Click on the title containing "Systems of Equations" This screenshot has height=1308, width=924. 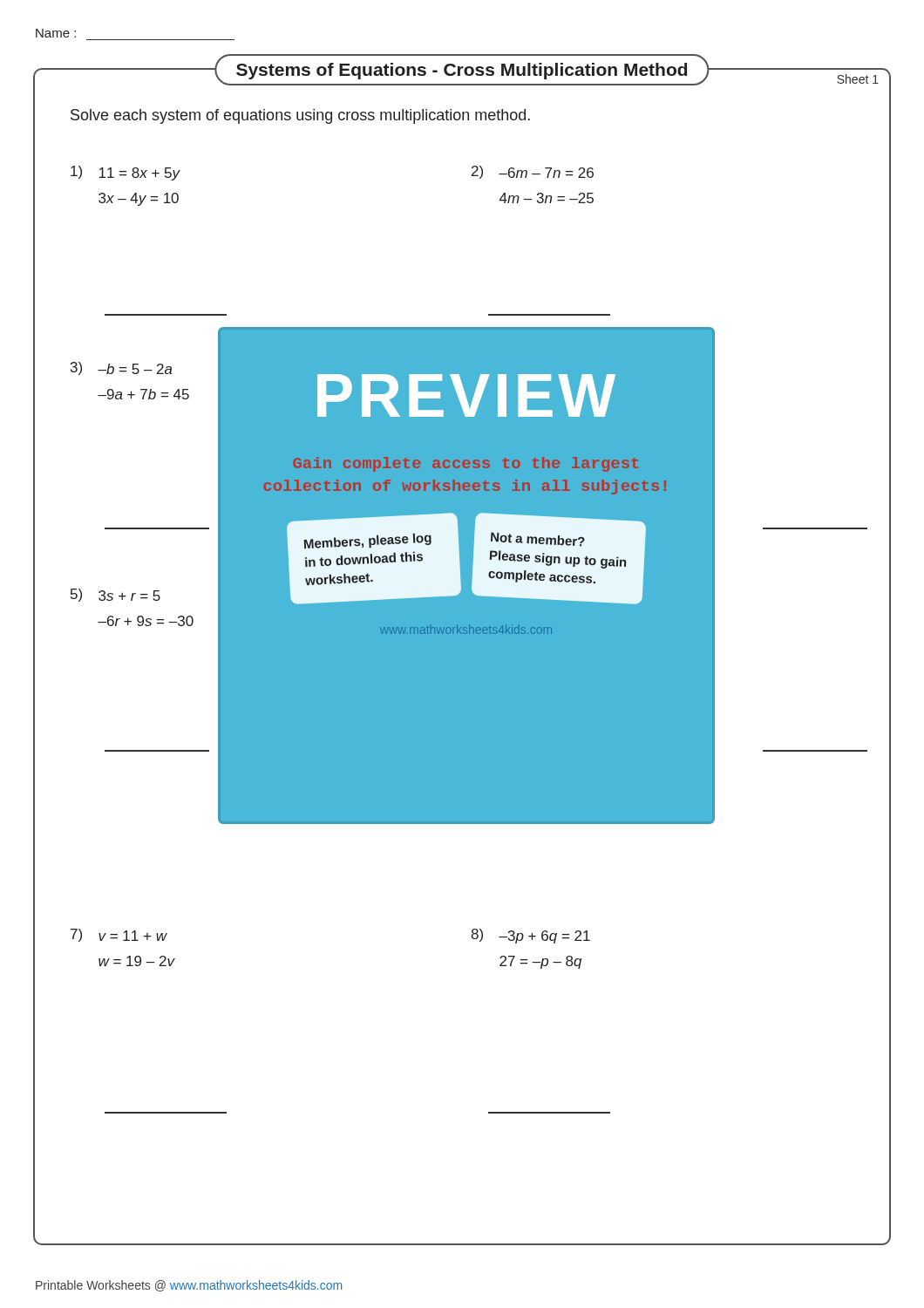pos(462,69)
